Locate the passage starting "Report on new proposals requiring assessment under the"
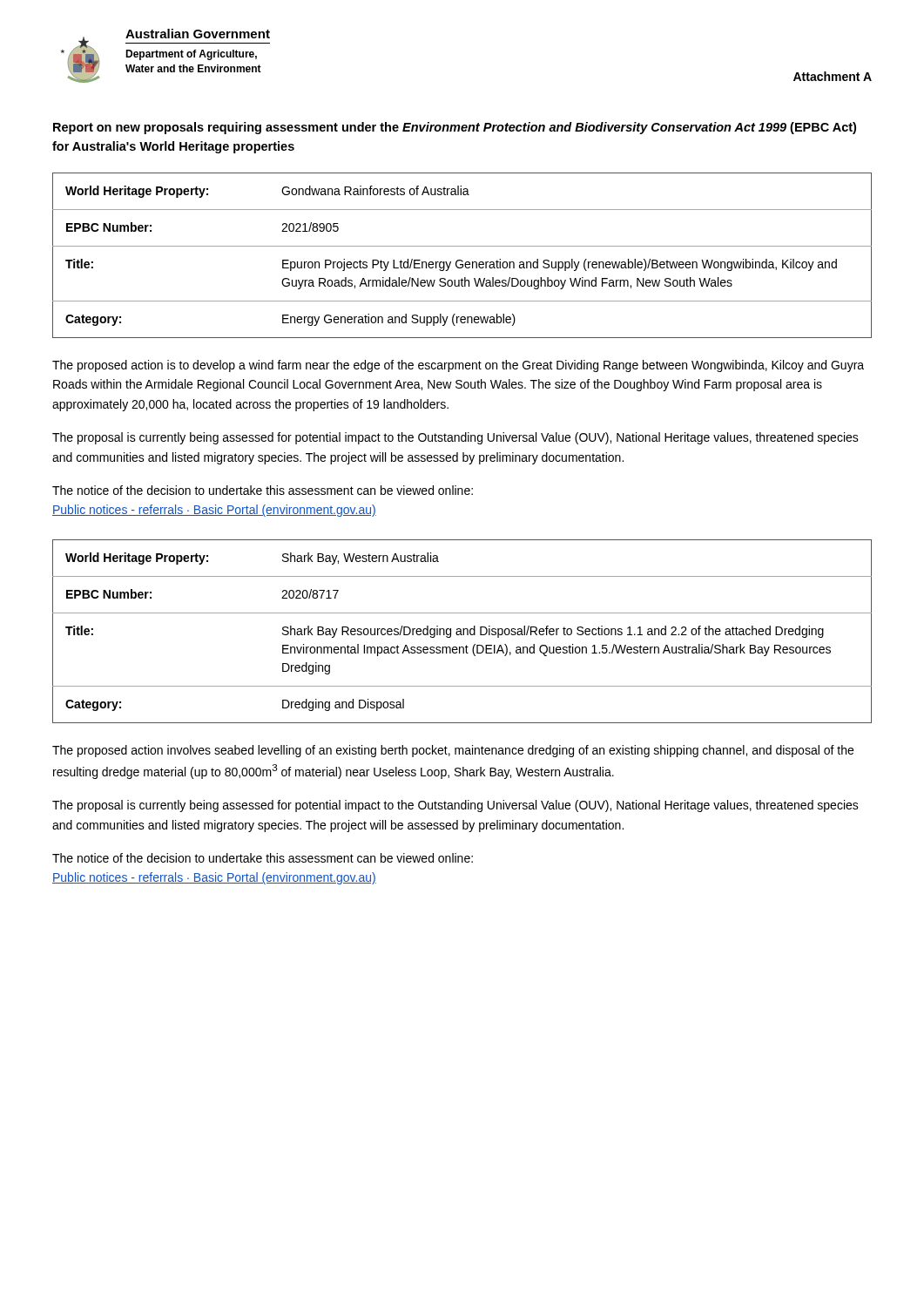The width and height of the screenshot is (924, 1307). (455, 137)
